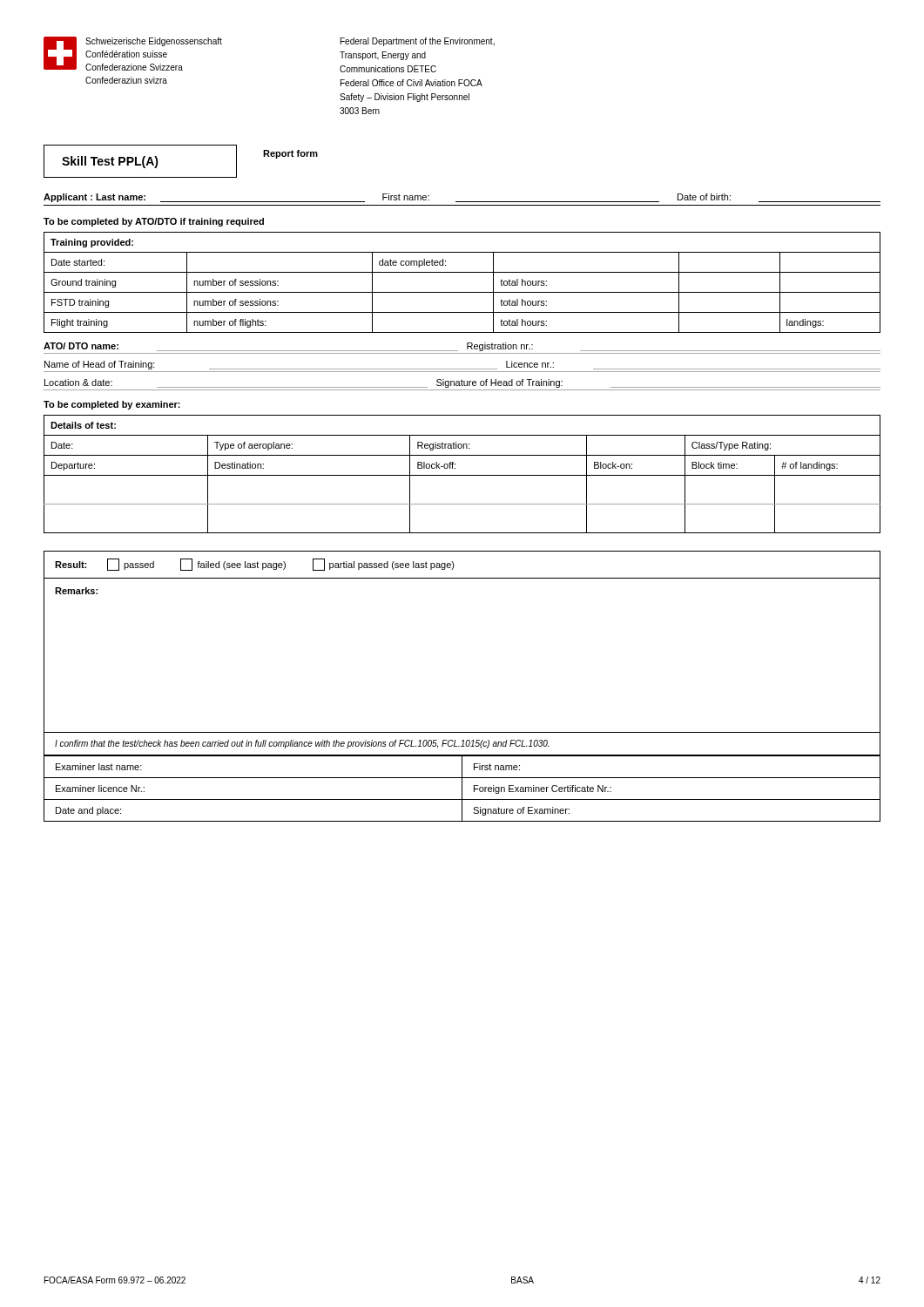This screenshot has width=924, height=1307.
Task: Find the section header that says "To be completed by examiner:"
Action: point(112,404)
